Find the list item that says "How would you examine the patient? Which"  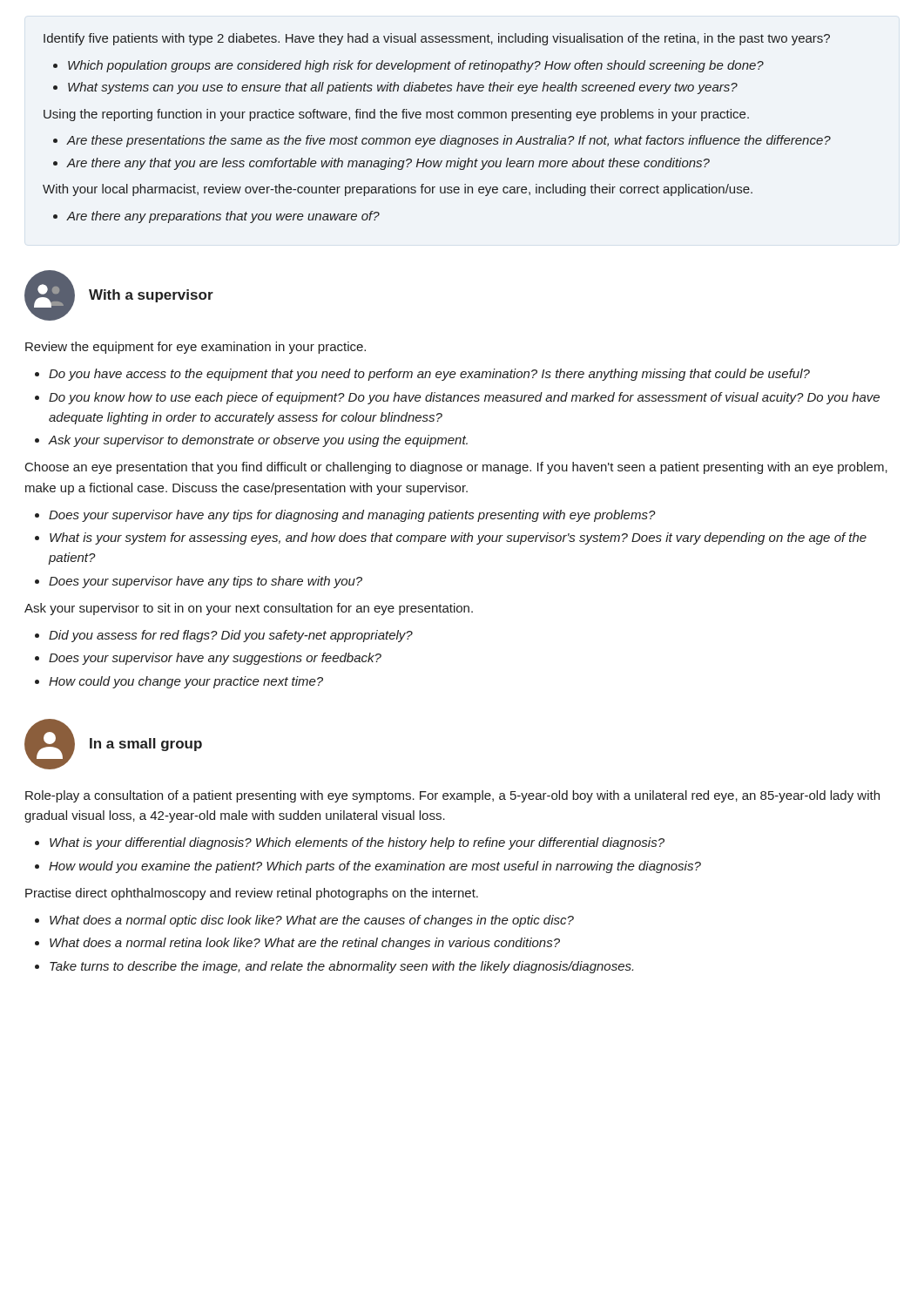375,865
